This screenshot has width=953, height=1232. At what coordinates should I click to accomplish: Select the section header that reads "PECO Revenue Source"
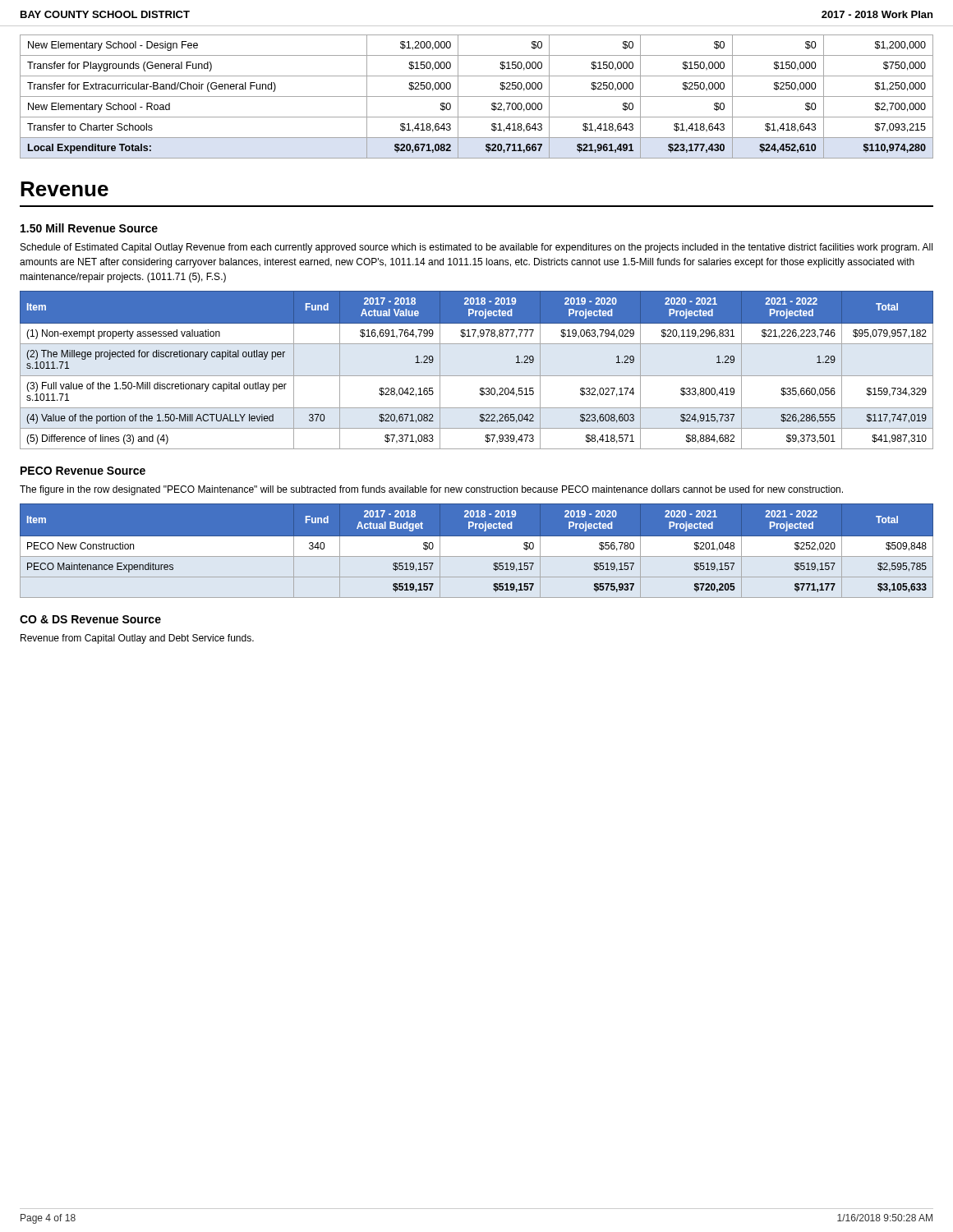click(83, 471)
